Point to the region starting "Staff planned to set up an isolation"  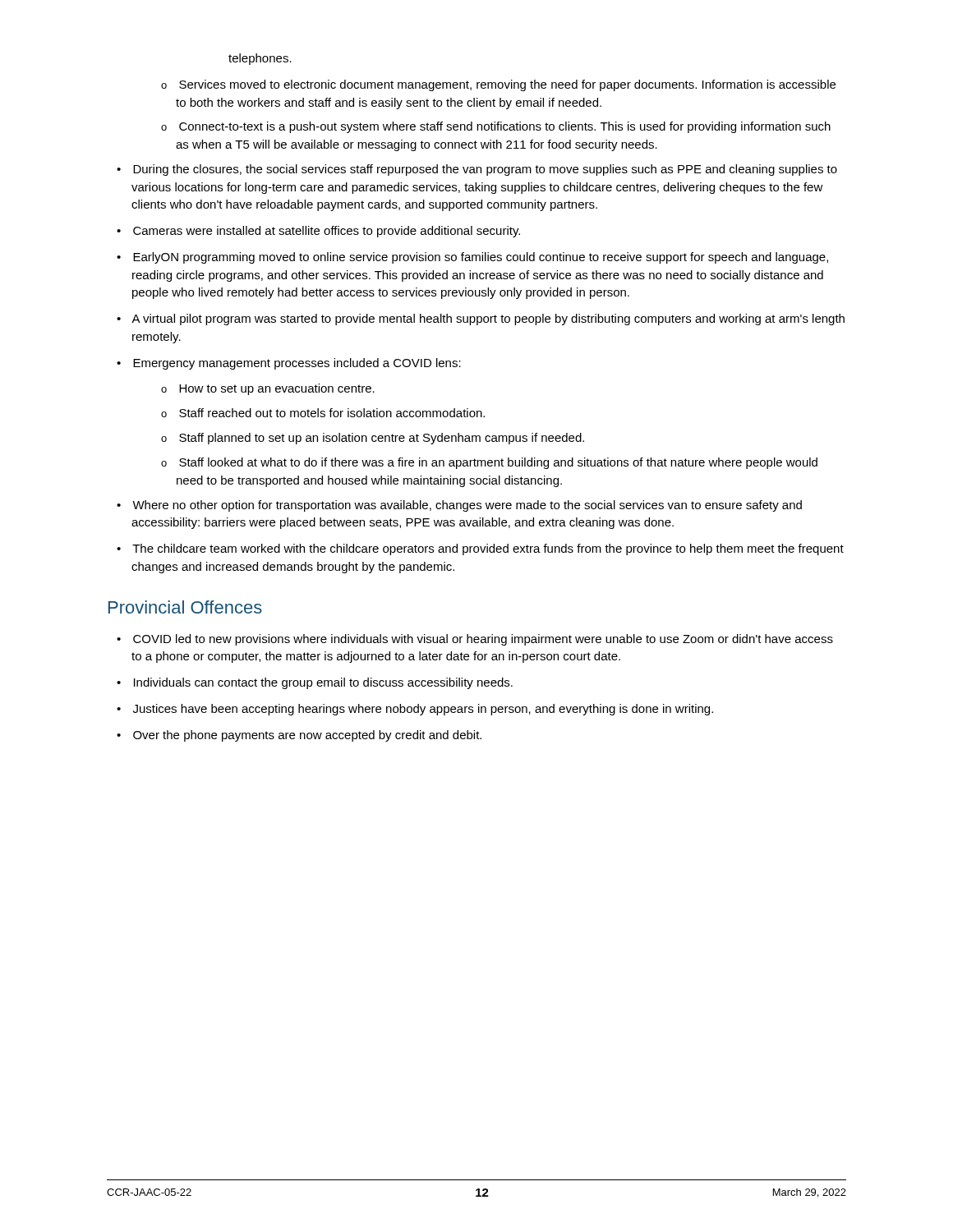point(380,437)
